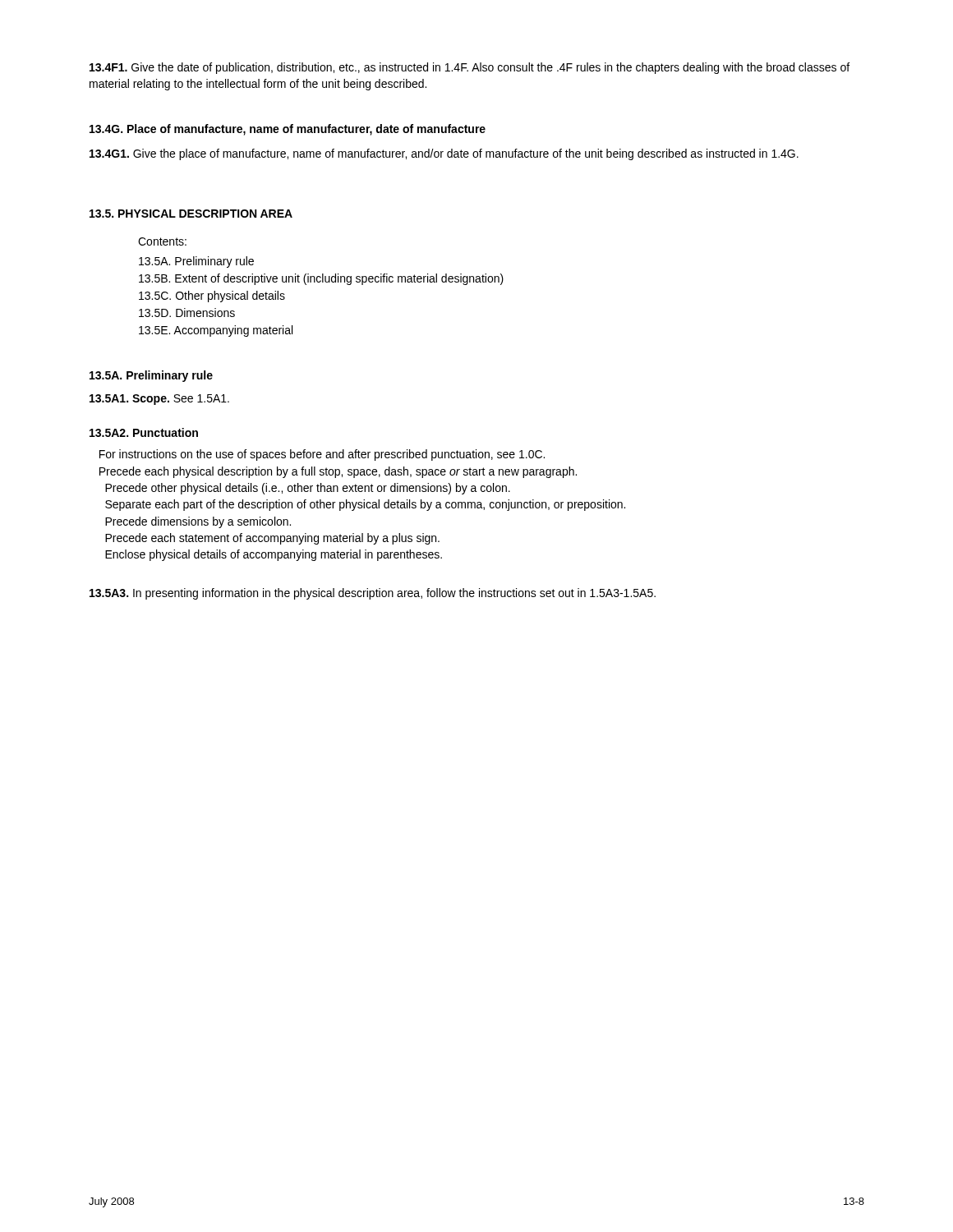The image size is (953, 1232).
Task: Where is the passage that starts "13.5B. Extent of descriptive"?
Action: pyautogui.click(x=321, y=279)
